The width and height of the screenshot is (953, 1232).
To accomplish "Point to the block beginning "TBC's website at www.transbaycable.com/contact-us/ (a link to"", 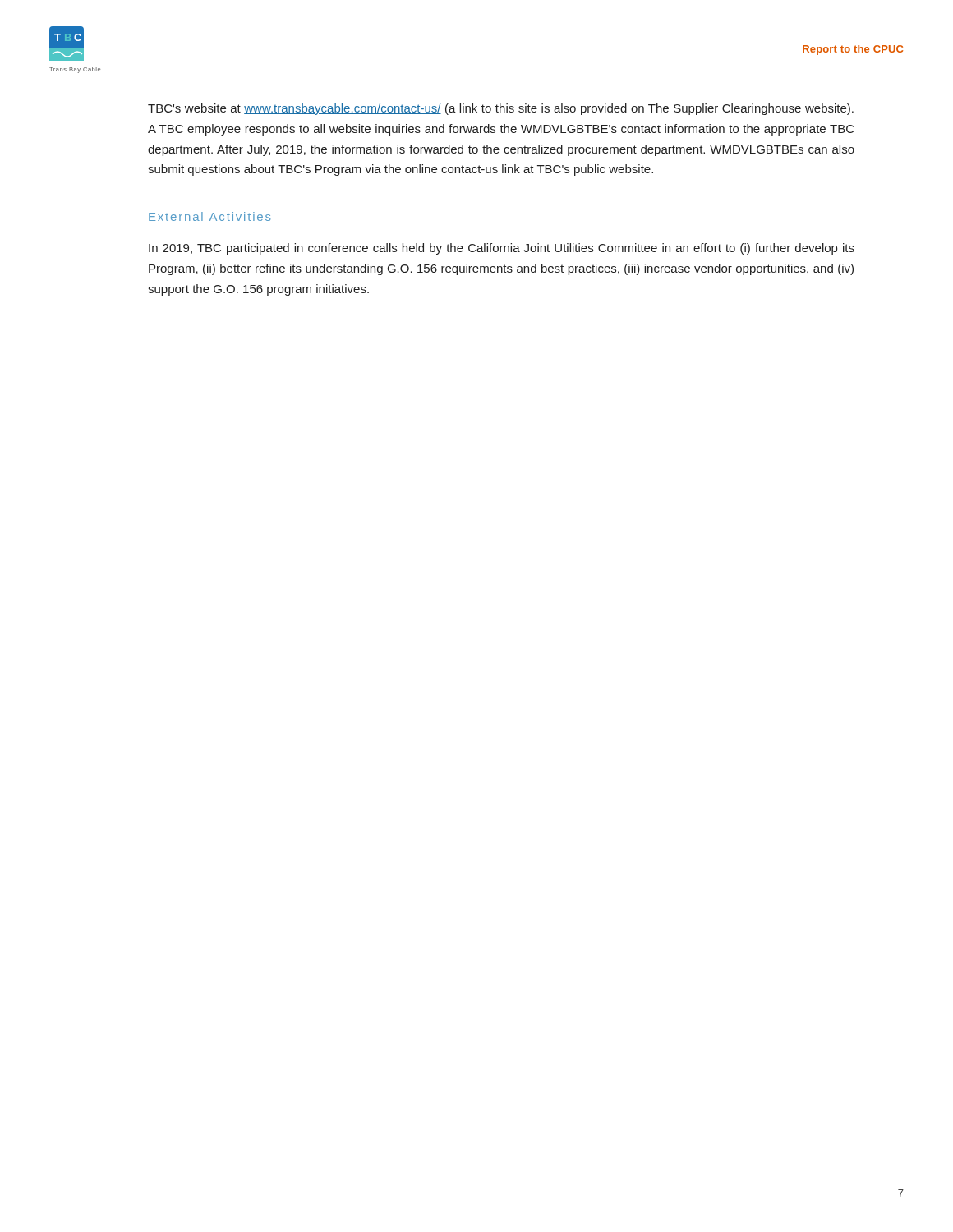I will (501, 138).
